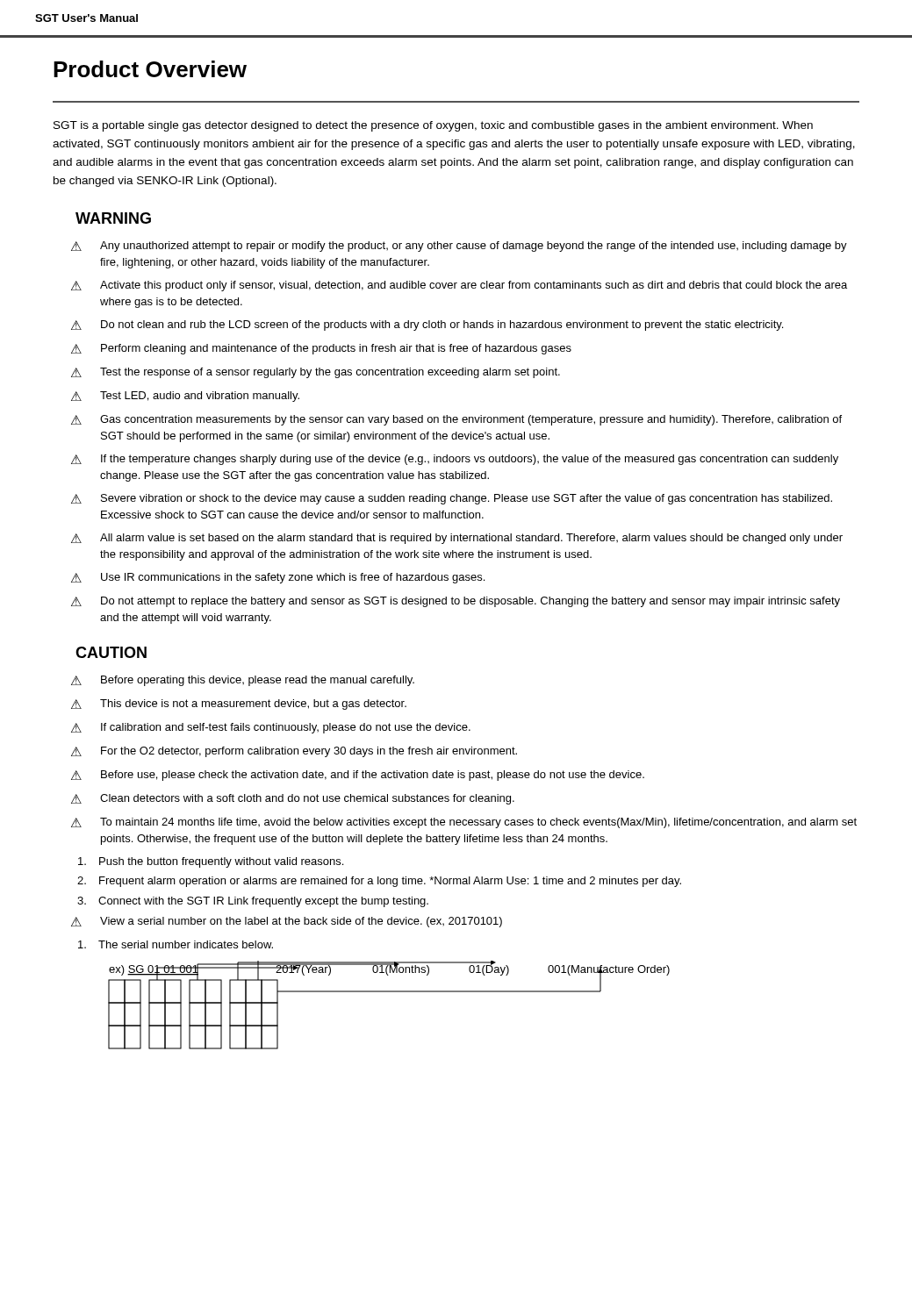Locate the title

(x=456, y=70)
